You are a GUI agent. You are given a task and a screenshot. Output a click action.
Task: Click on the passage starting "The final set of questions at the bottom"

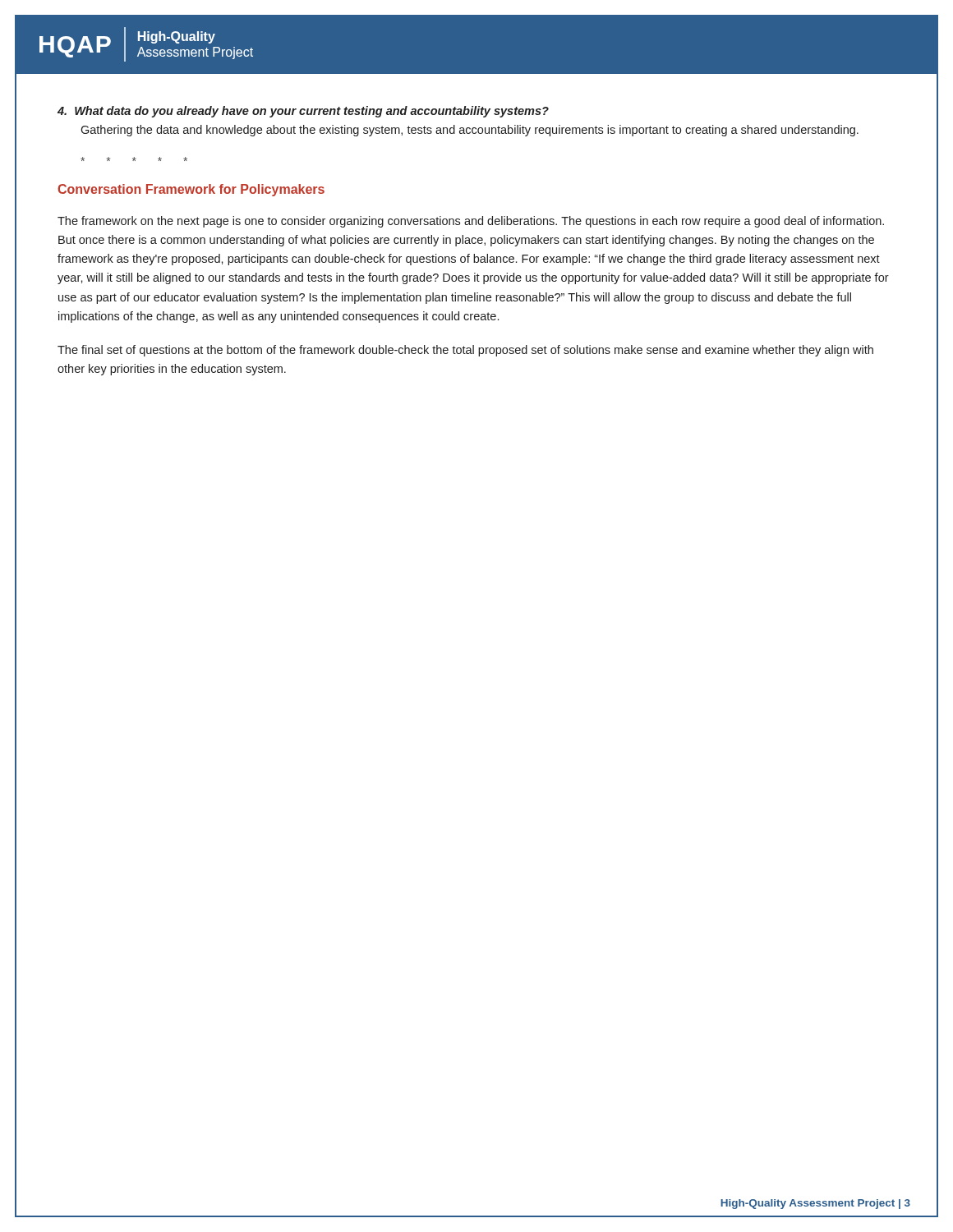tap(466, 359)
